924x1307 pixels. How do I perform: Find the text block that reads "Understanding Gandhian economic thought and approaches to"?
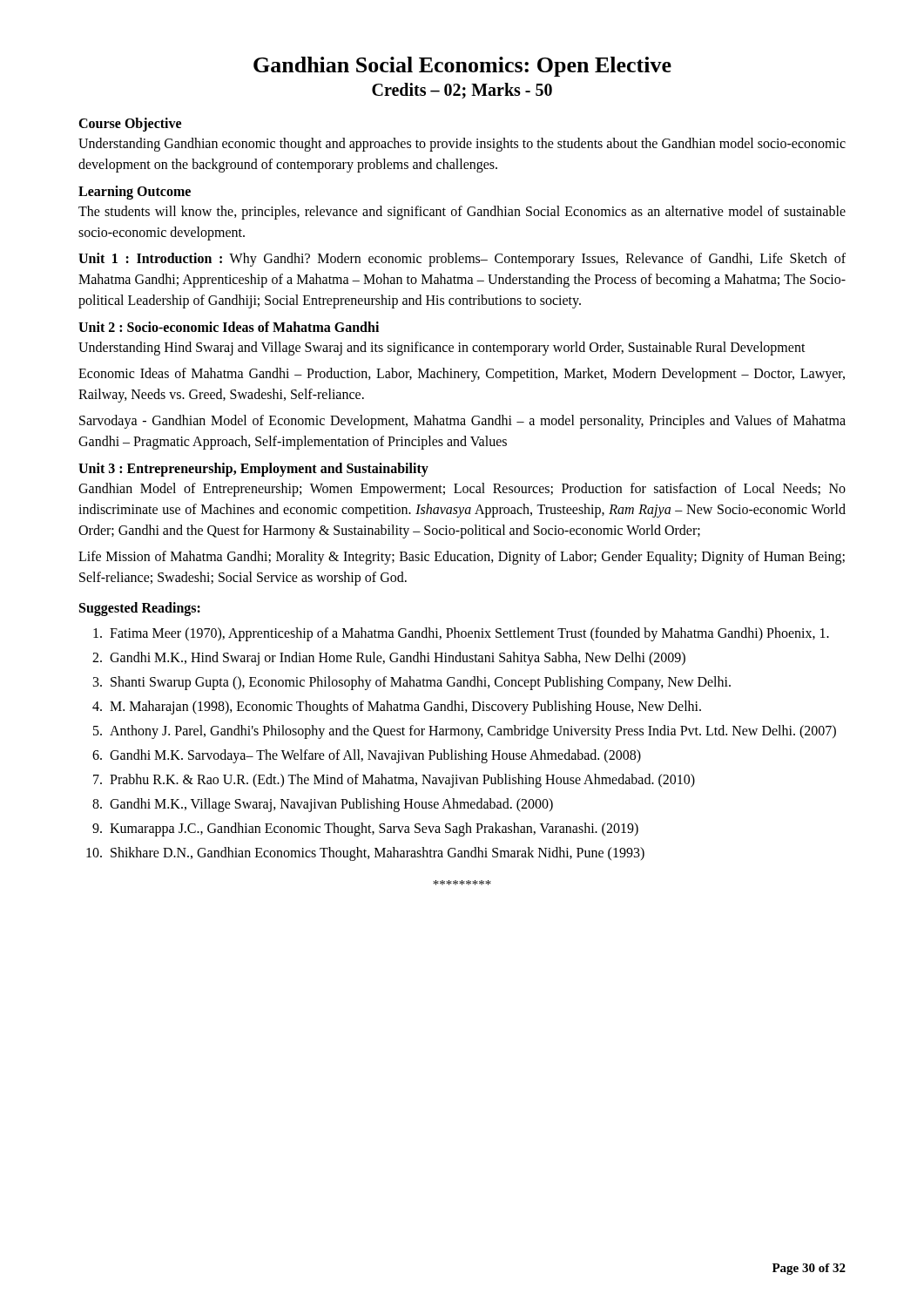point(462,154)
